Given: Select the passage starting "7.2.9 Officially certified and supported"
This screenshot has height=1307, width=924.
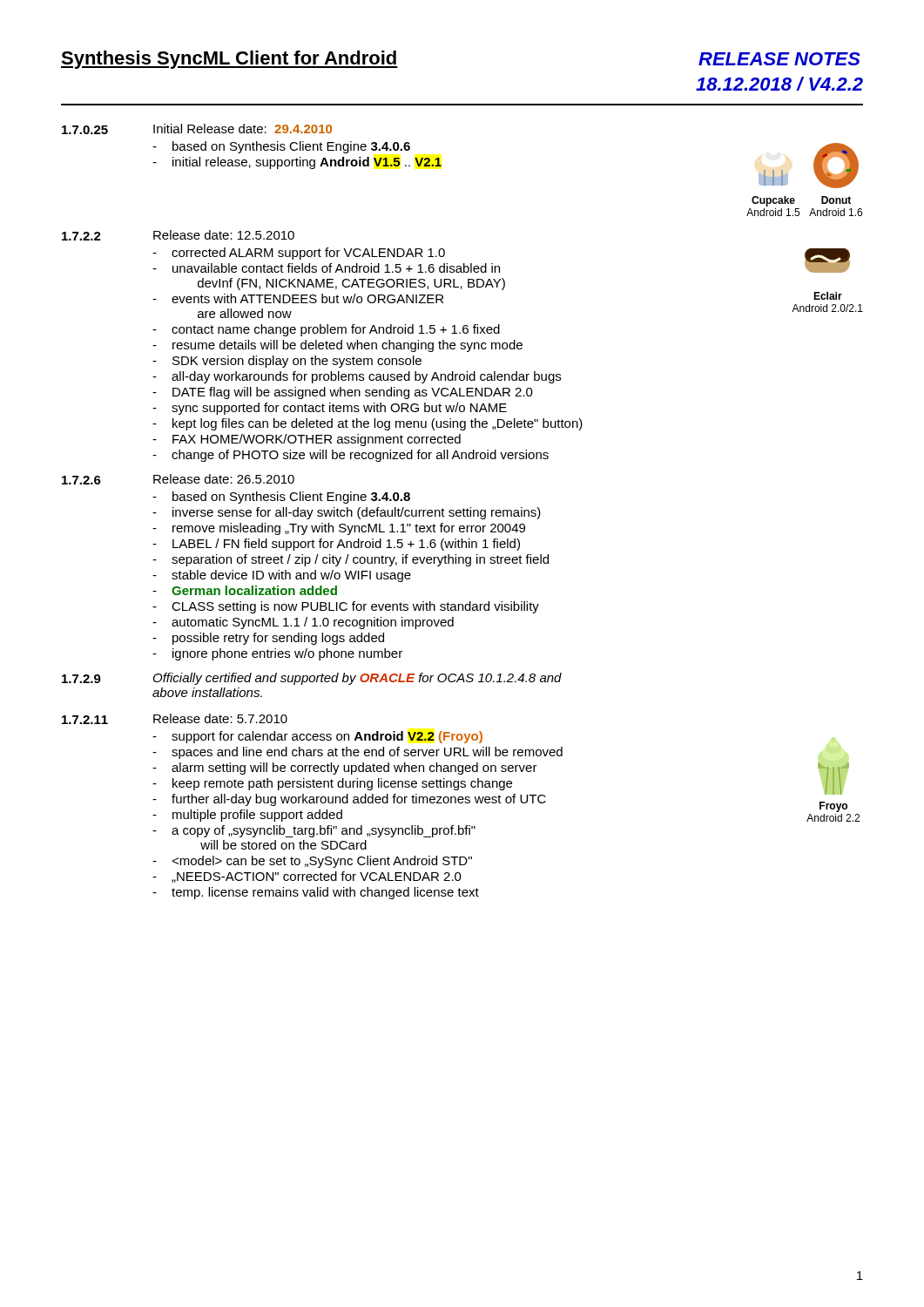Looking at the screenshot, I should 462,686.
